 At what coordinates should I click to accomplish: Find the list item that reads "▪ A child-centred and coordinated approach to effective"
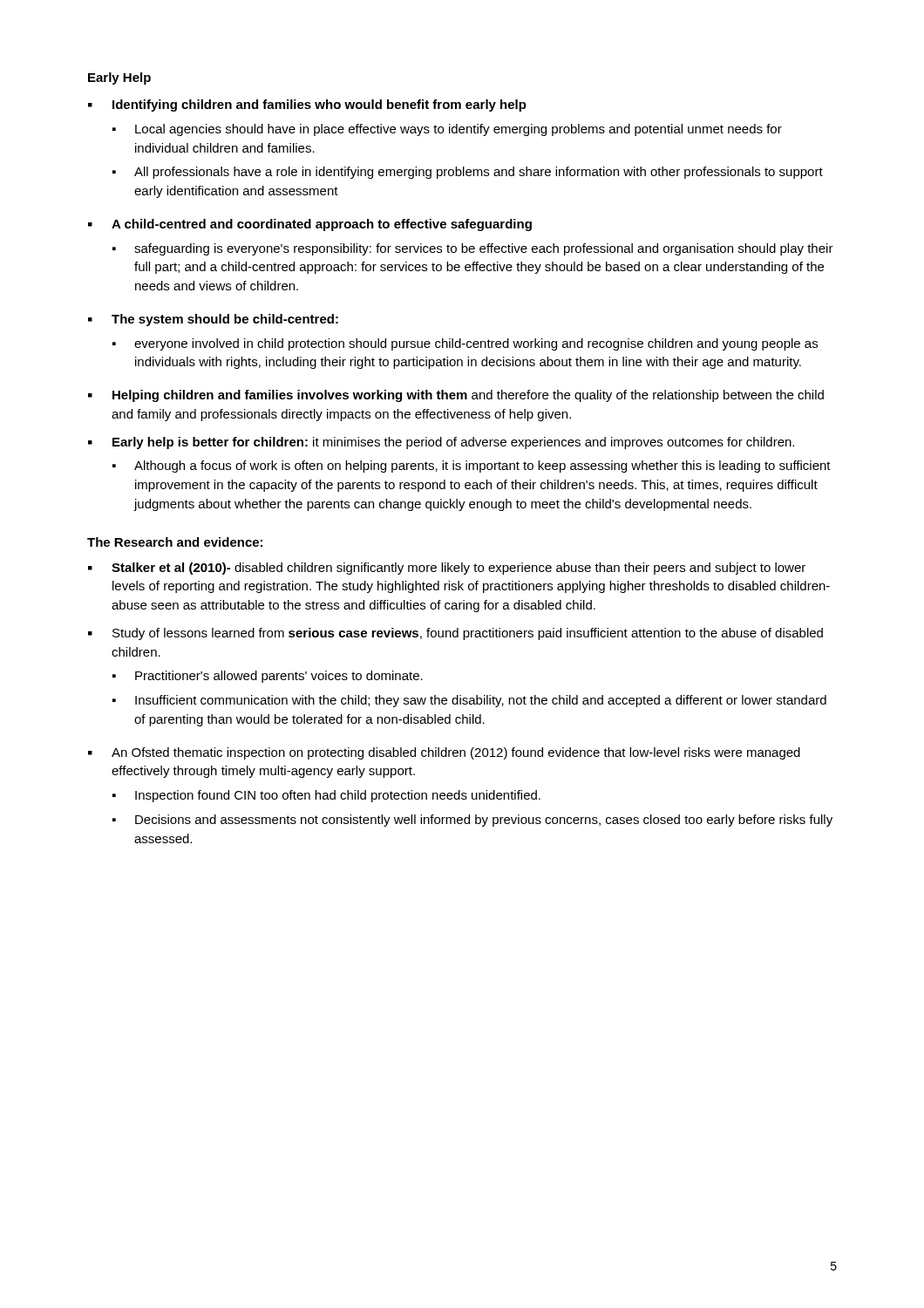pyautogui.click(x=462, y=257)
